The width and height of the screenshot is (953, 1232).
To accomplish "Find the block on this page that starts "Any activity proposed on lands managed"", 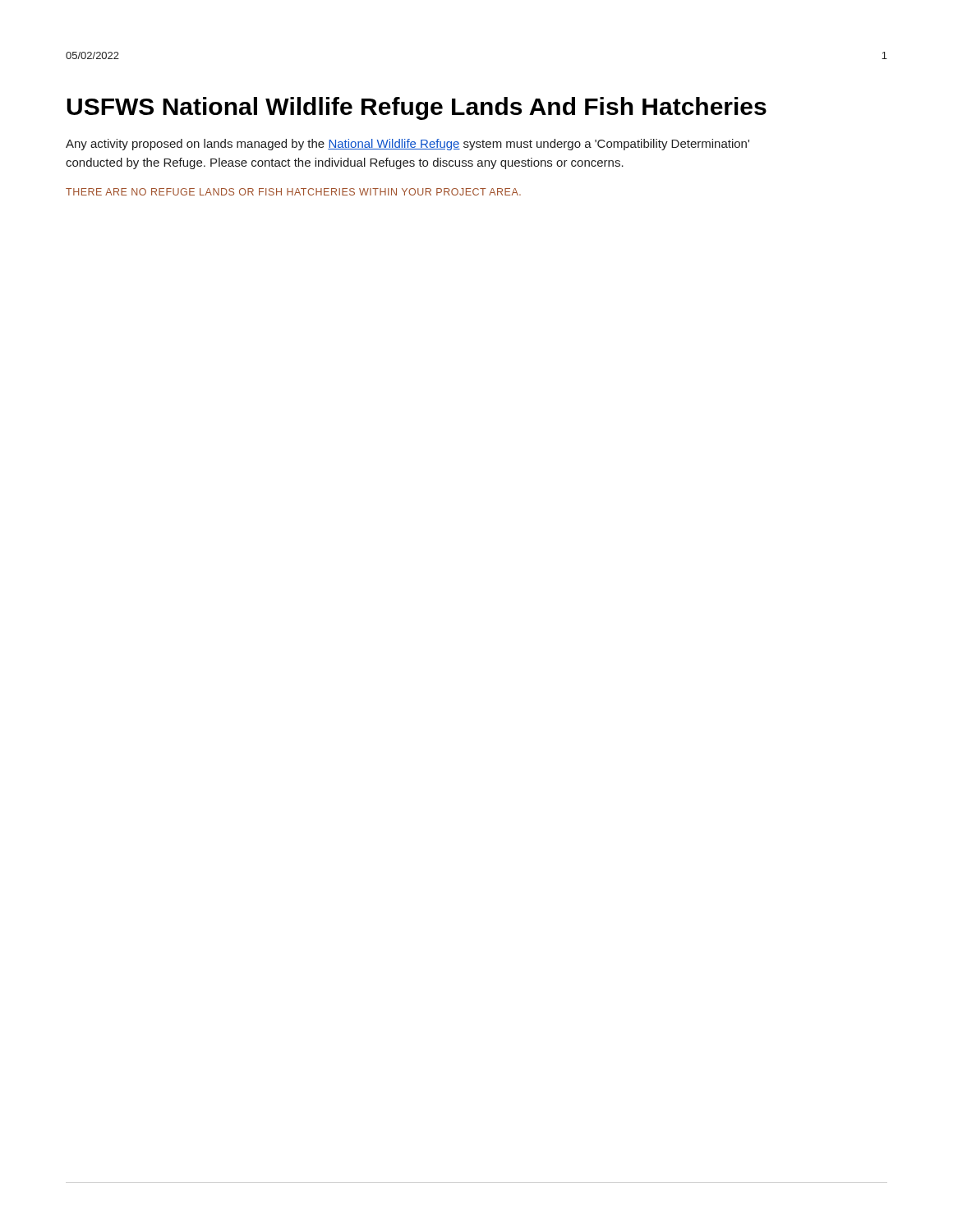I will point(408,152).
